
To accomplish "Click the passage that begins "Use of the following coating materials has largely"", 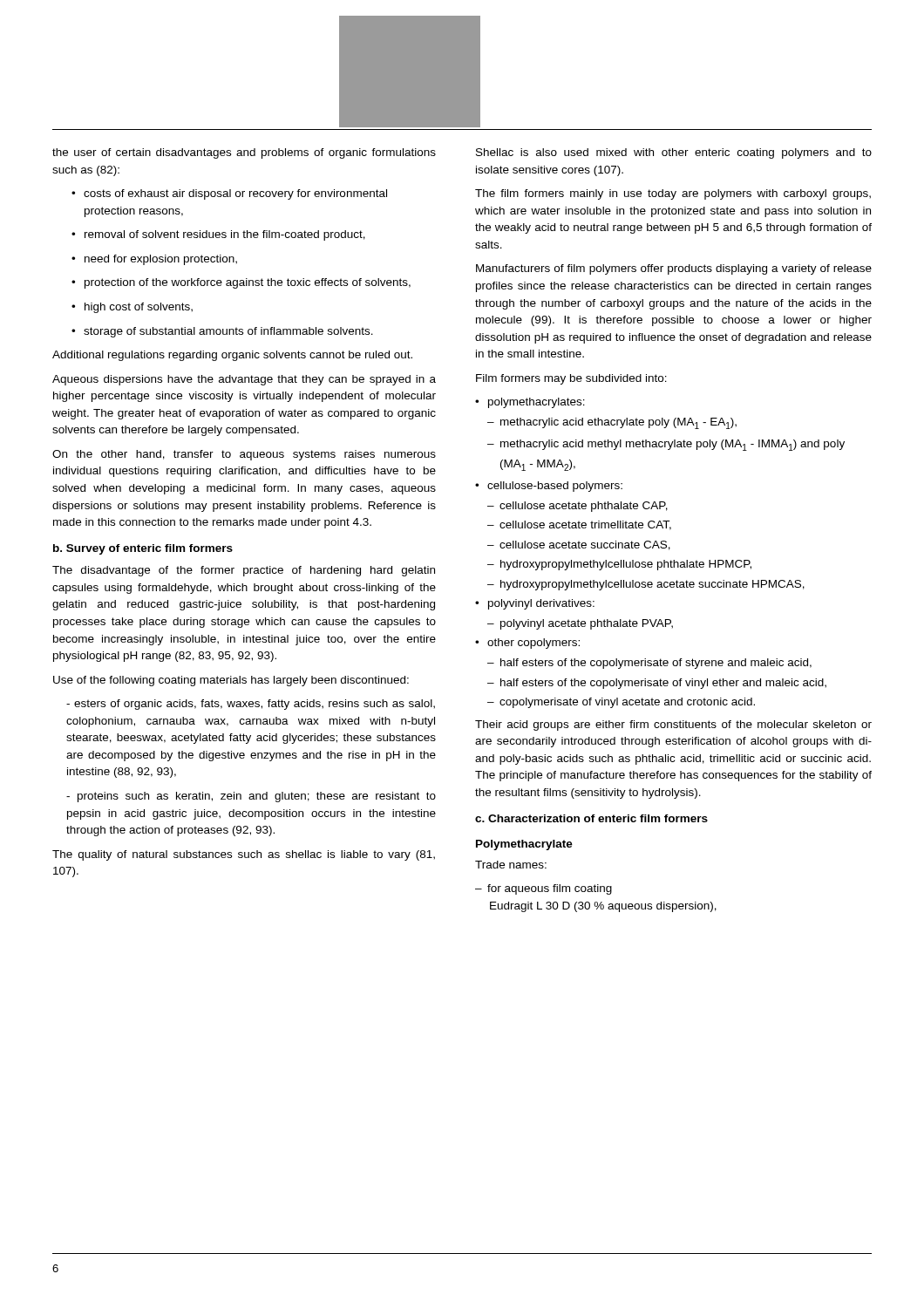I will [244, 680].
